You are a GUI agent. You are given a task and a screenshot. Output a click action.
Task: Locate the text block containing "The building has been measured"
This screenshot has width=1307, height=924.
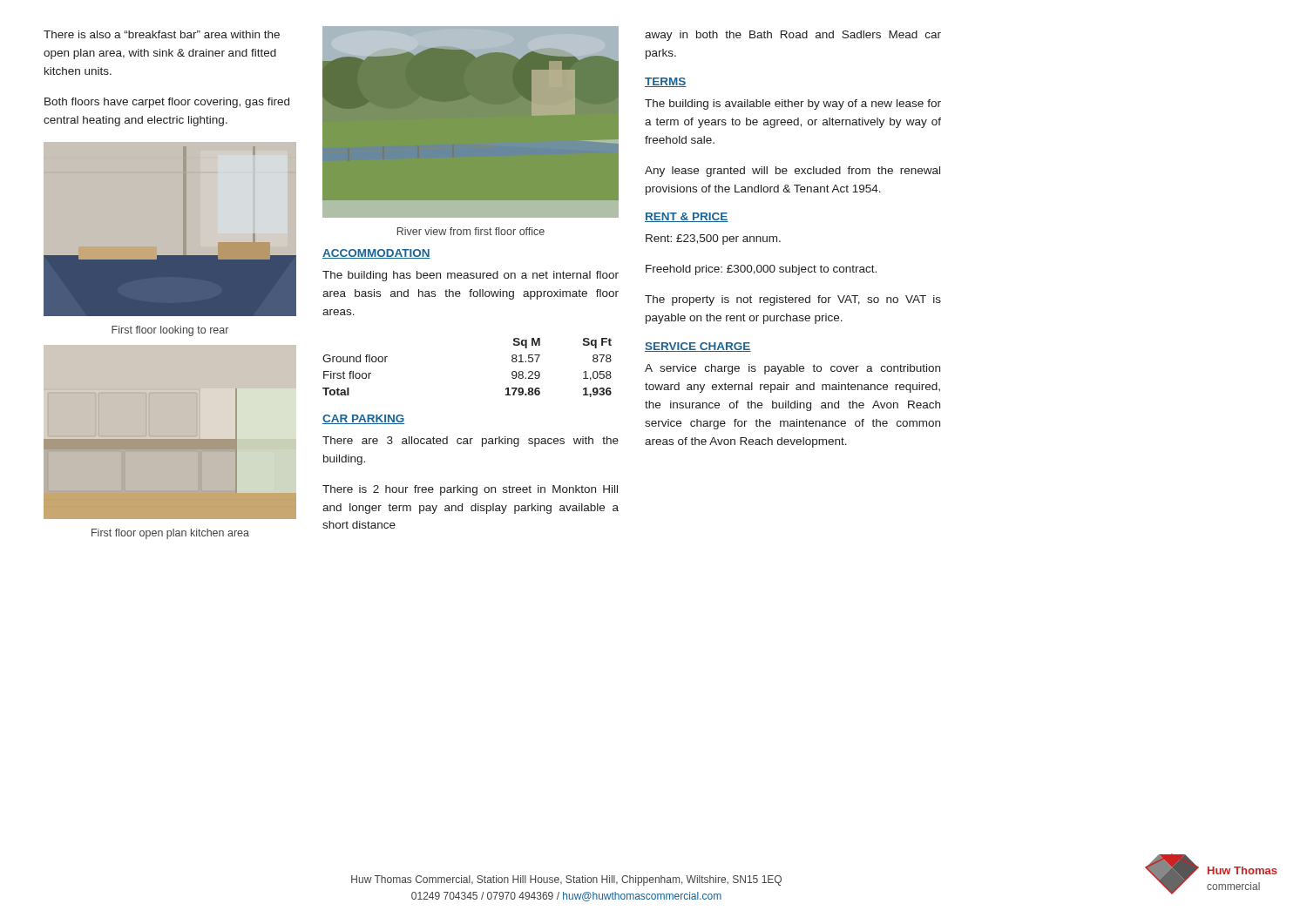tap(471, 293)
